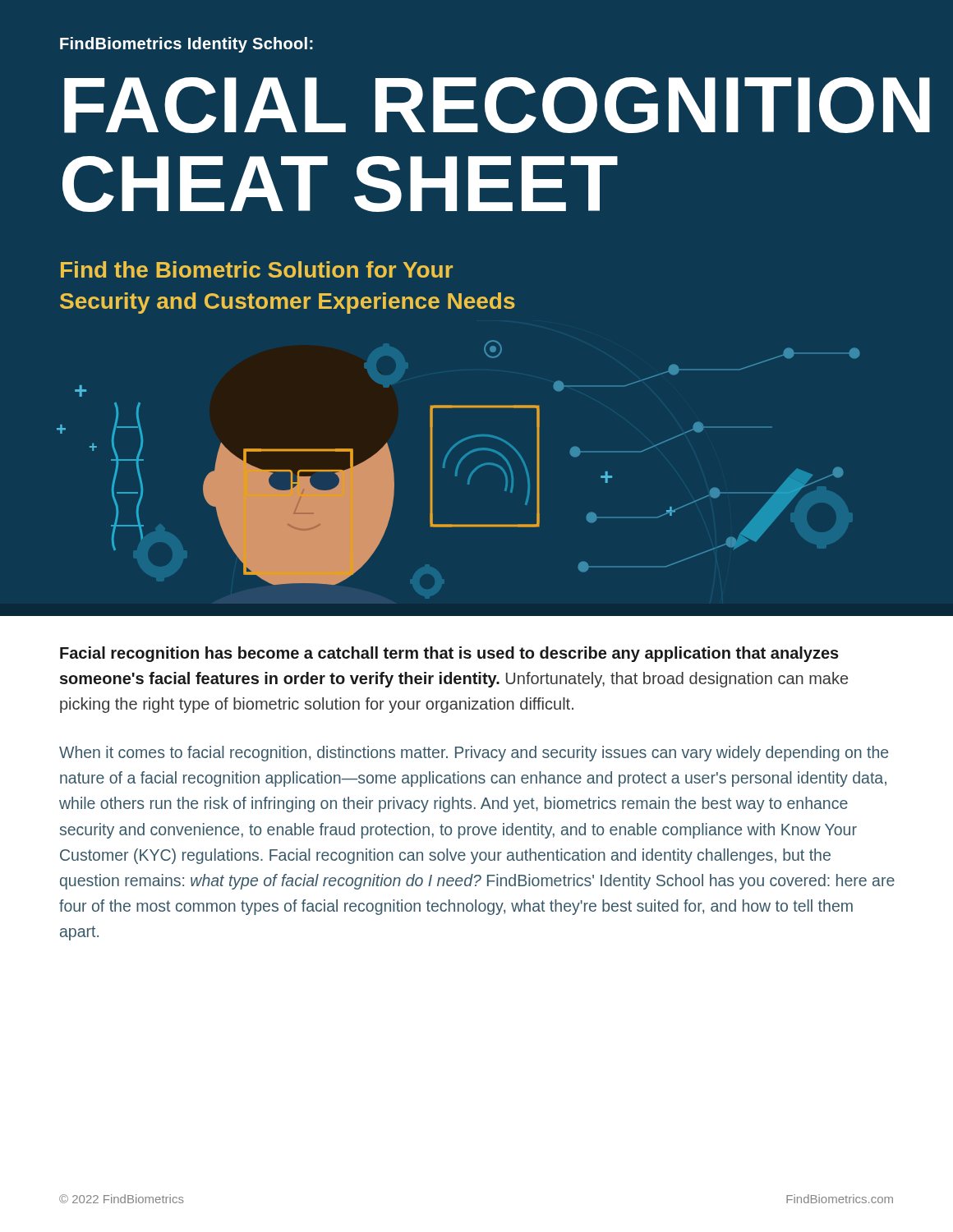
Task: Find the illustration
Action: point(476,468)
